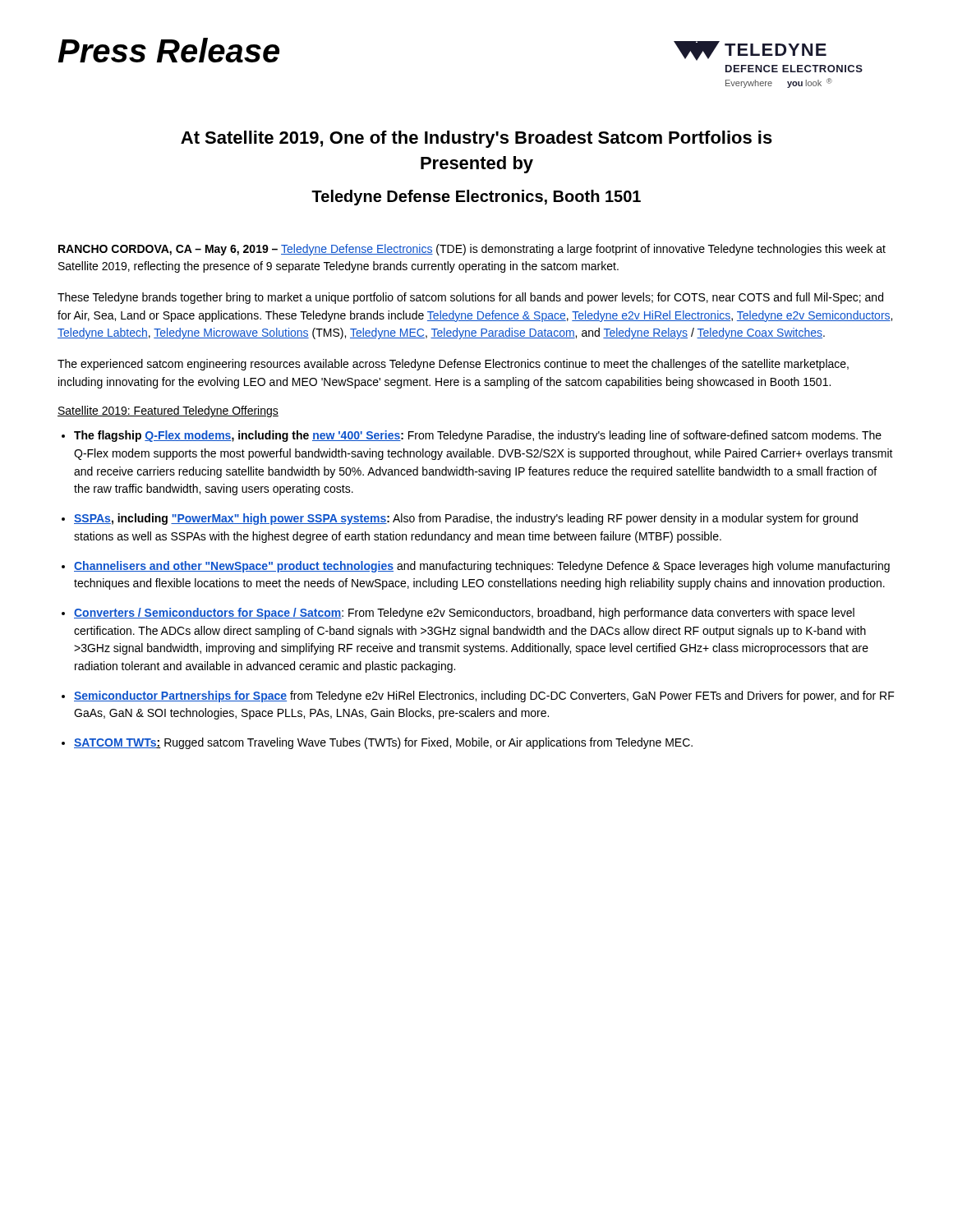953x1232 pixels.
Task: Find the block on this page that starts "RANCHO CORDOVA, CA"
Action: pos(472,257)
